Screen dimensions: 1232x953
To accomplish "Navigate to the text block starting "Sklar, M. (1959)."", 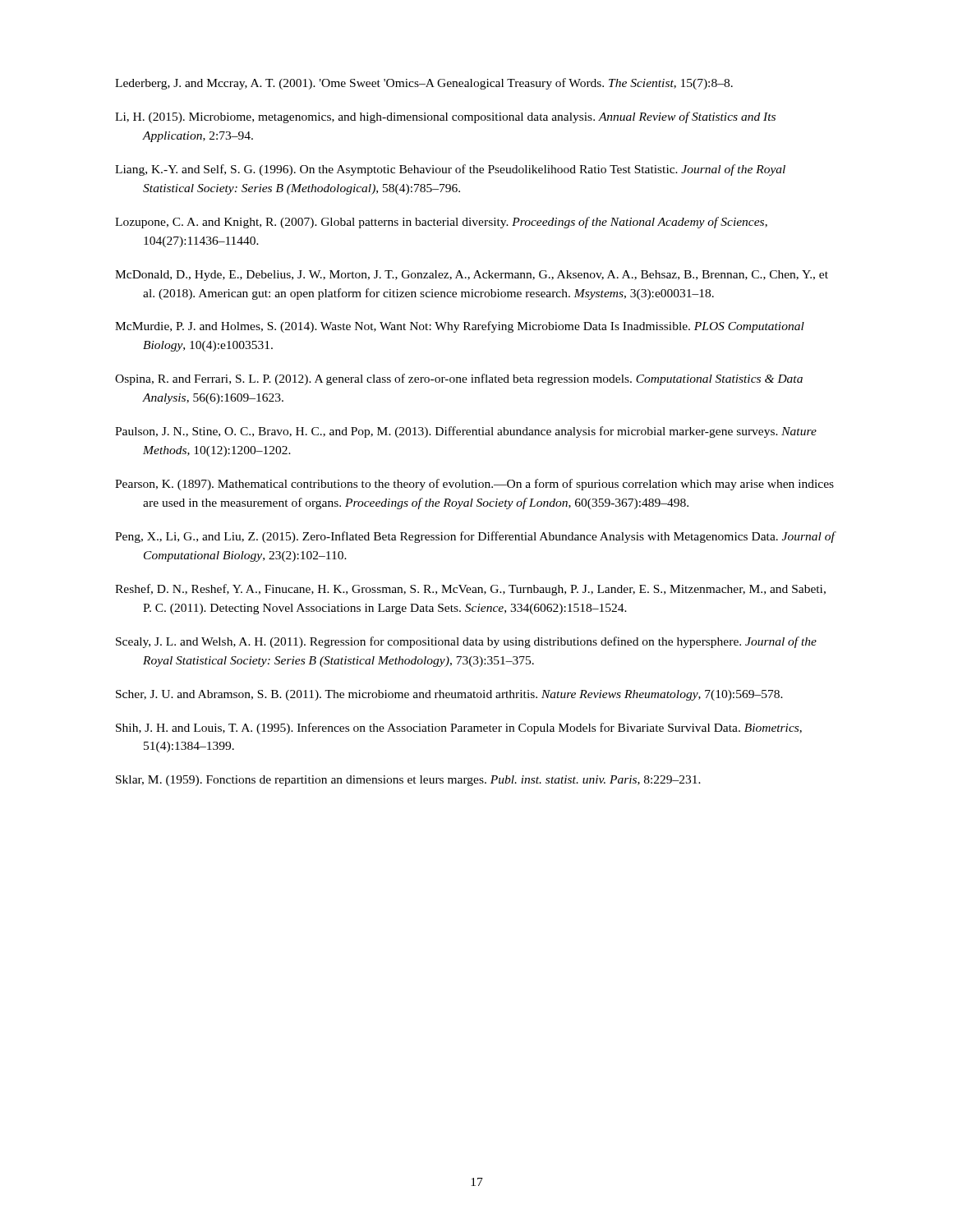I will (x=408, y=779).
